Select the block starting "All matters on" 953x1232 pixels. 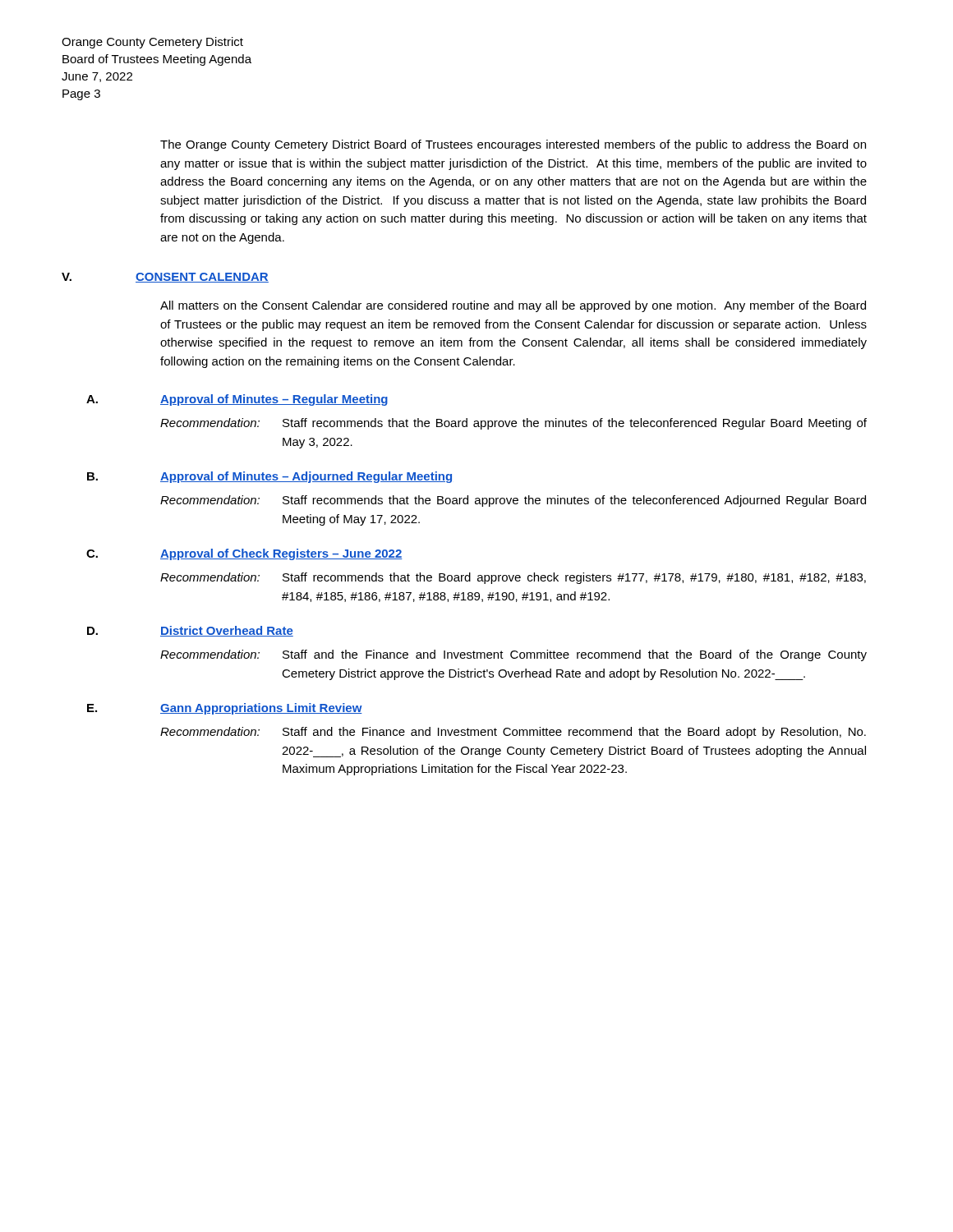point(513,333)
